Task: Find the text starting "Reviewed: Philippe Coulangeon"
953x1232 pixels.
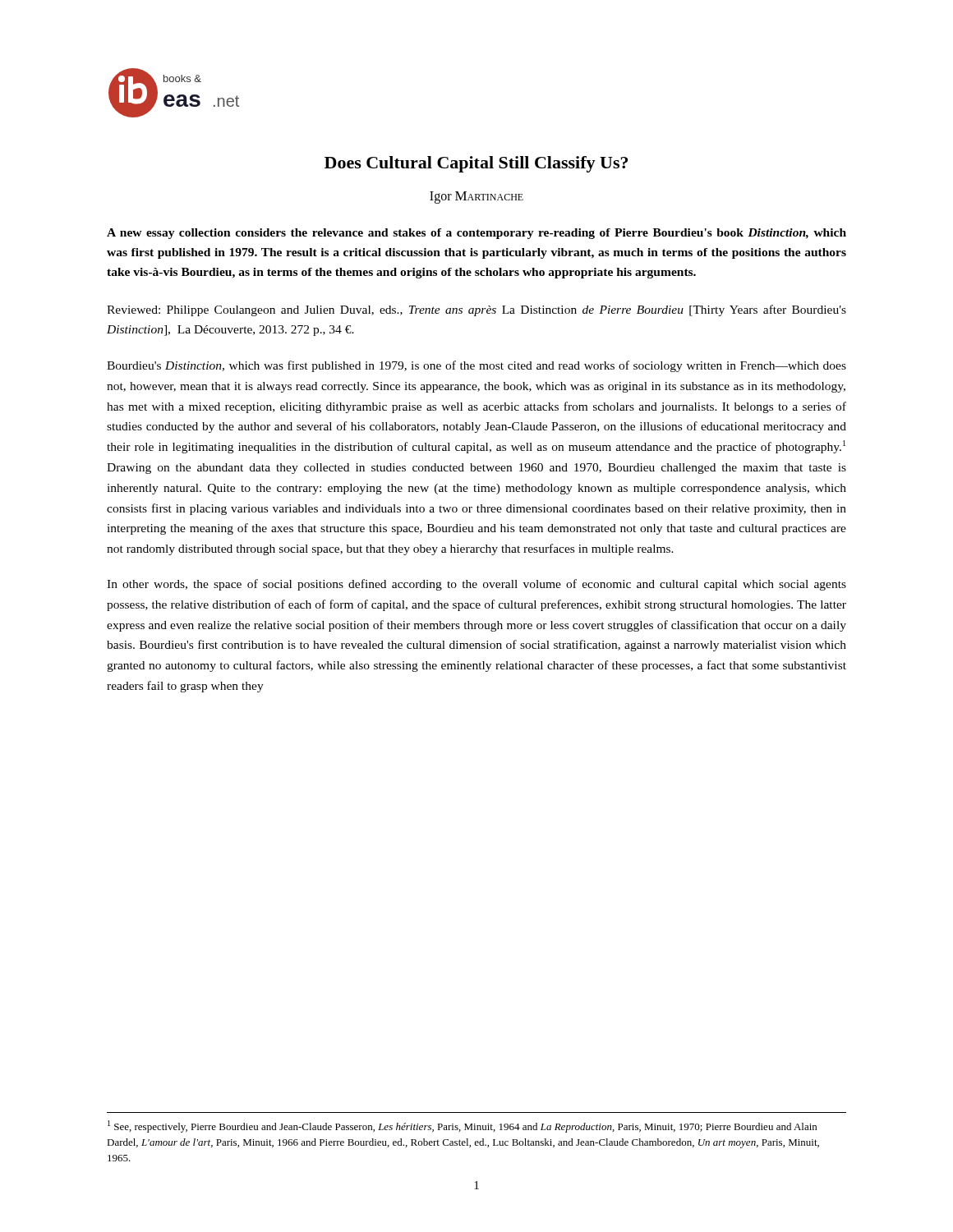Action: 476,319
